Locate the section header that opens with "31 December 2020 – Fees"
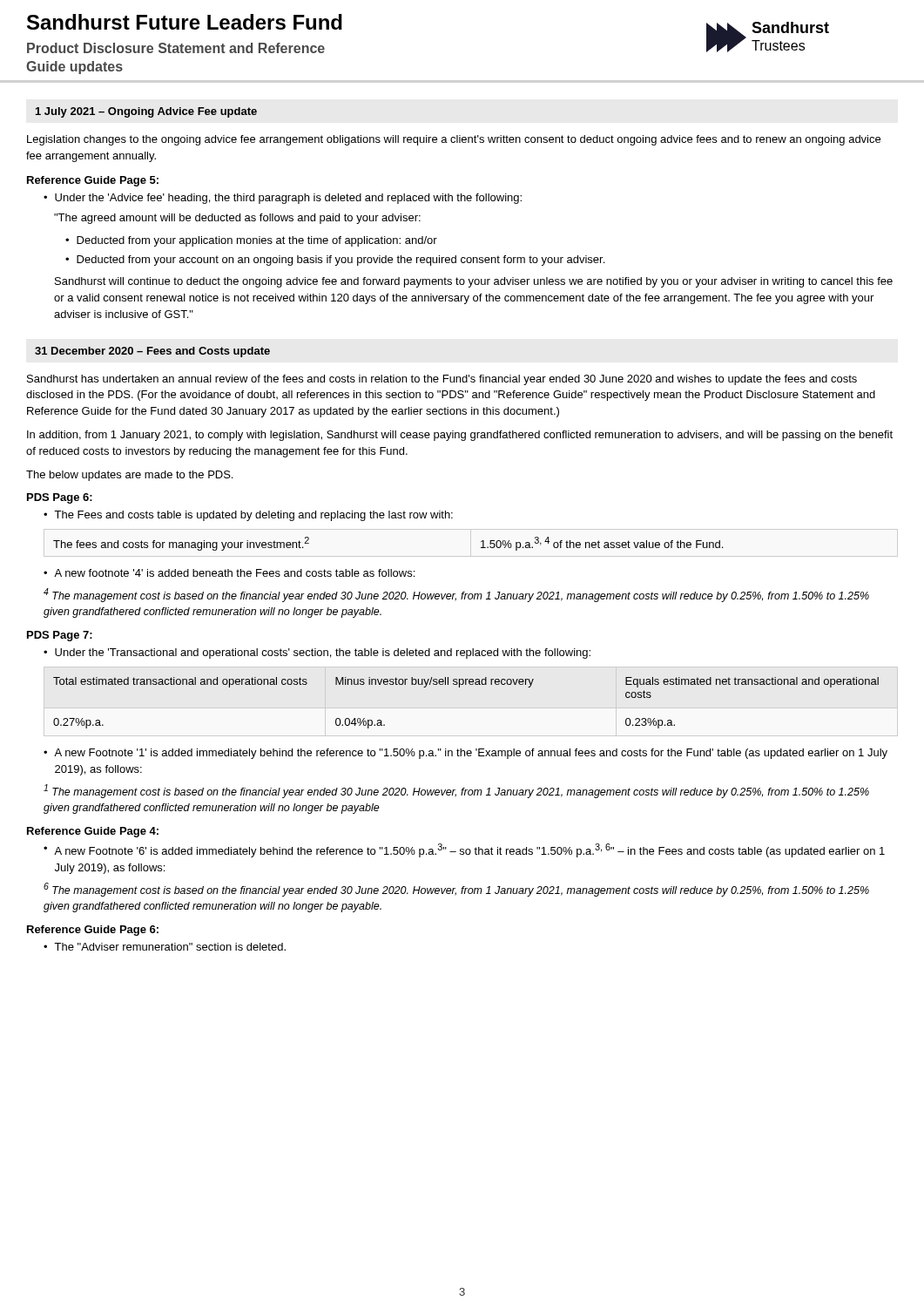The width and height of the screenshot is (924, 1307). point(153,350)
